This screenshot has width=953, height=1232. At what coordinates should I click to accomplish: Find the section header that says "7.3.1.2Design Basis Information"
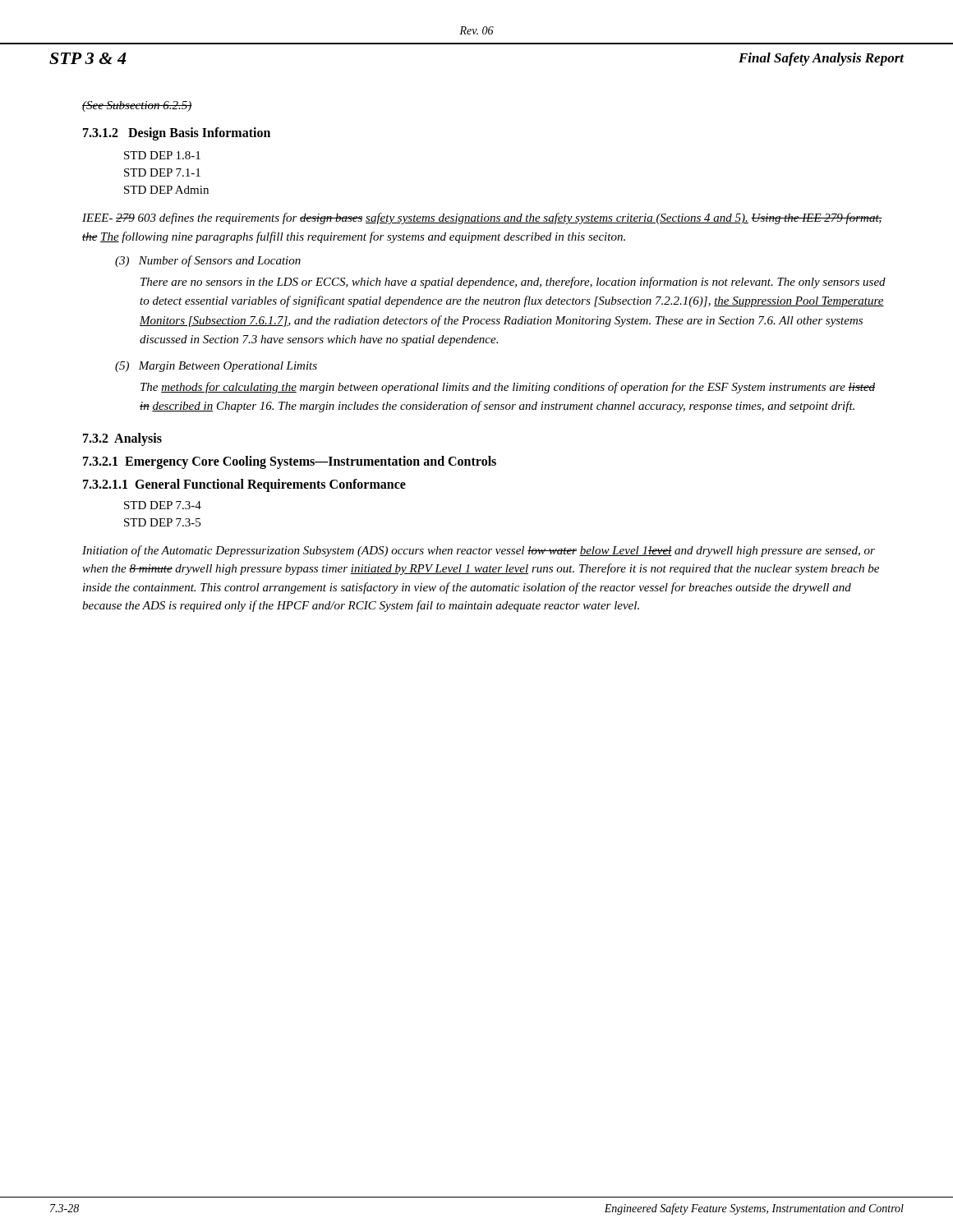tap(176, 133)
